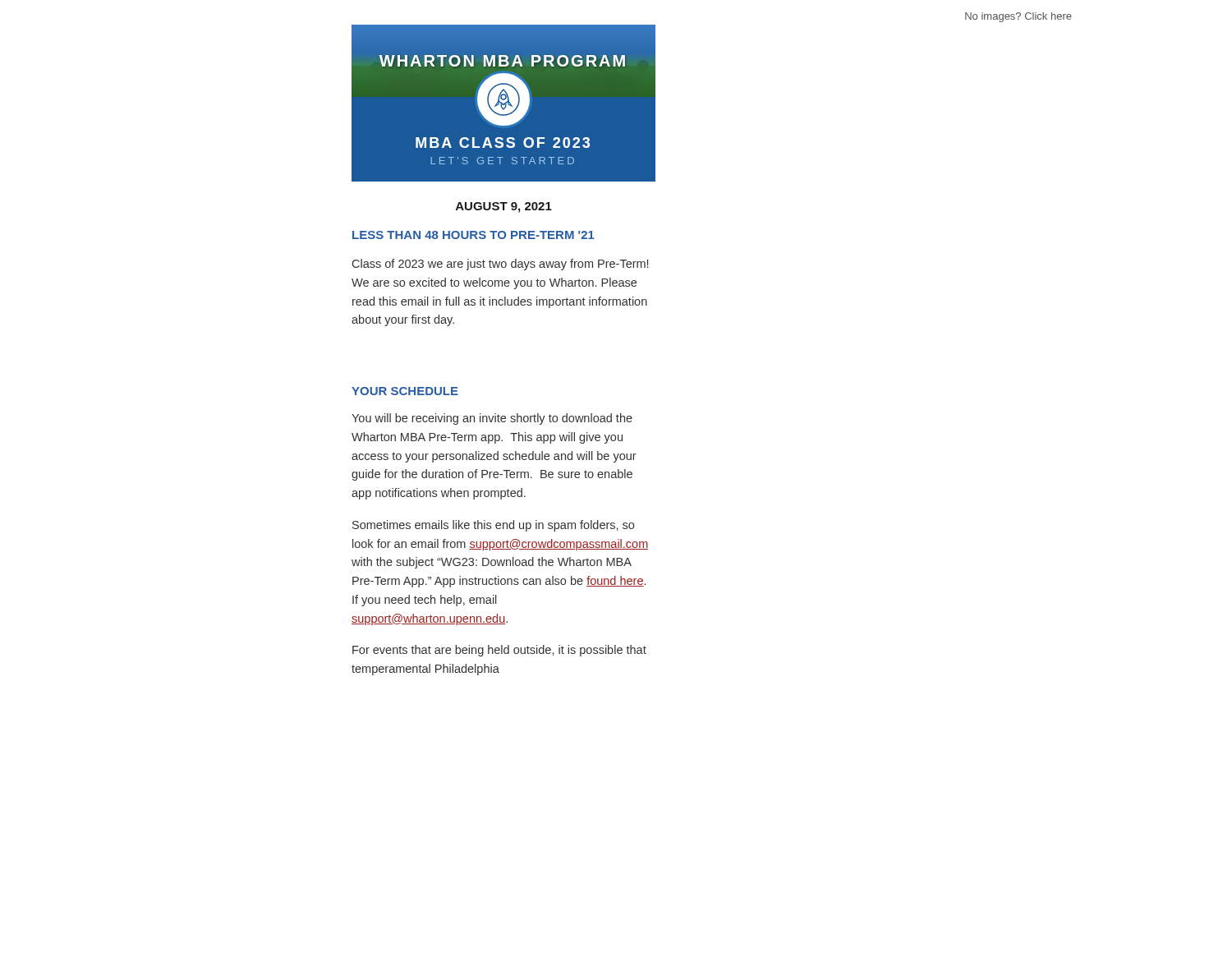Select the section header with the text "LESS THAN 48 HOURS TO"
Image resolution: width=1232 pixels, height=953 pixels.
click(x=473, y=235)
